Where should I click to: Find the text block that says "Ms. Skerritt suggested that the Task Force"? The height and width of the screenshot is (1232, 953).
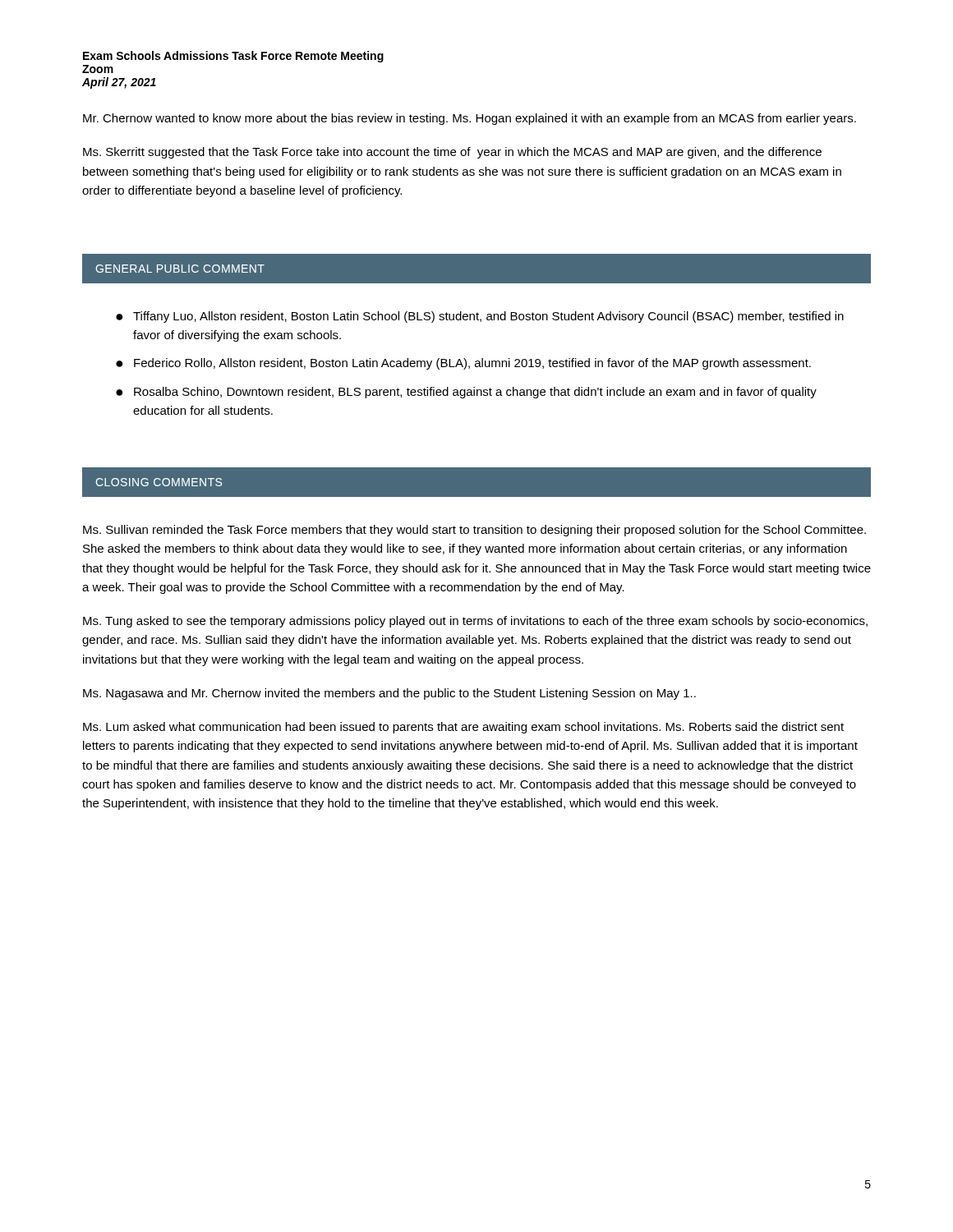click(462, 171)
